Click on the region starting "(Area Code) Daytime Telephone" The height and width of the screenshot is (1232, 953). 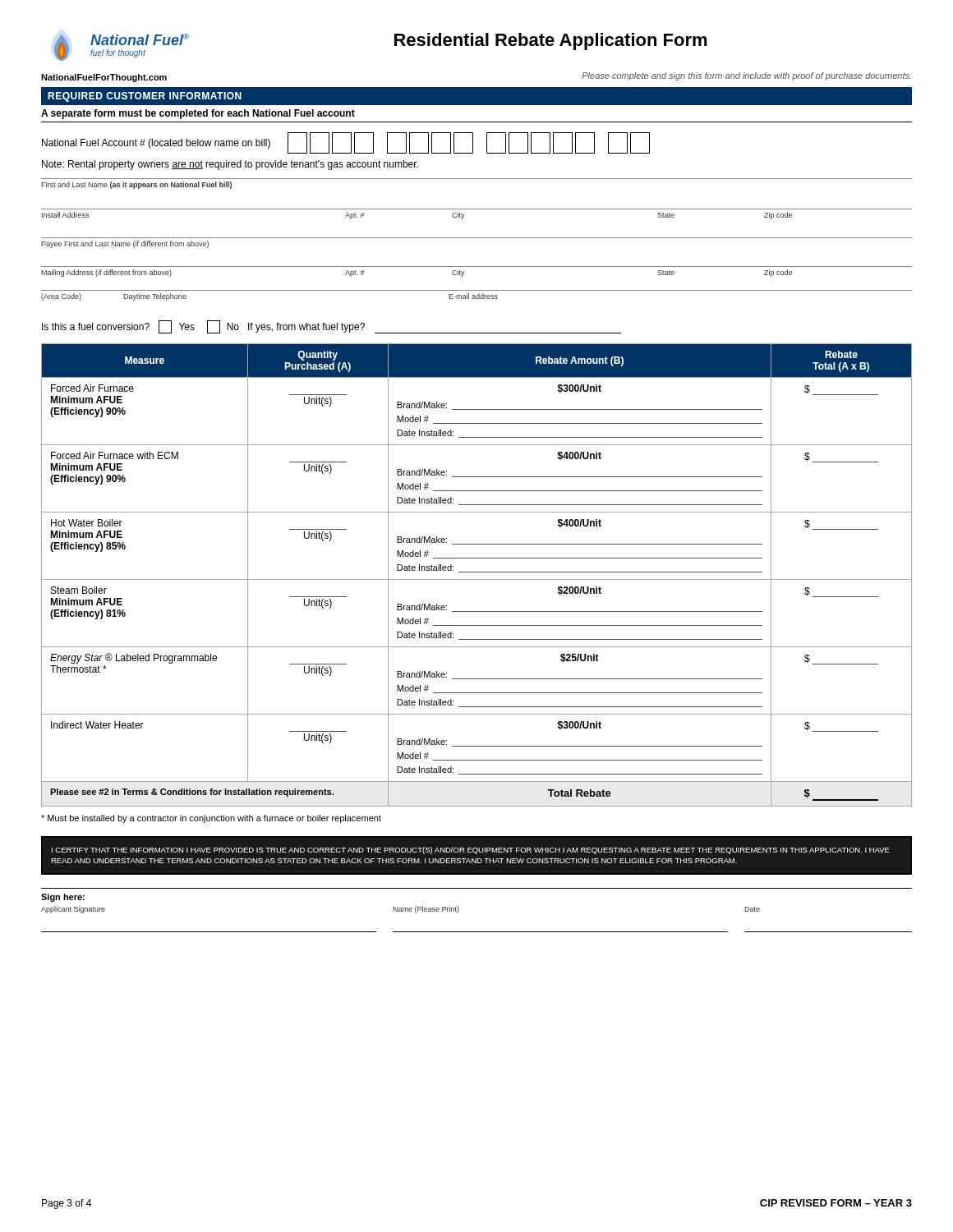click(x=476, y=303)
